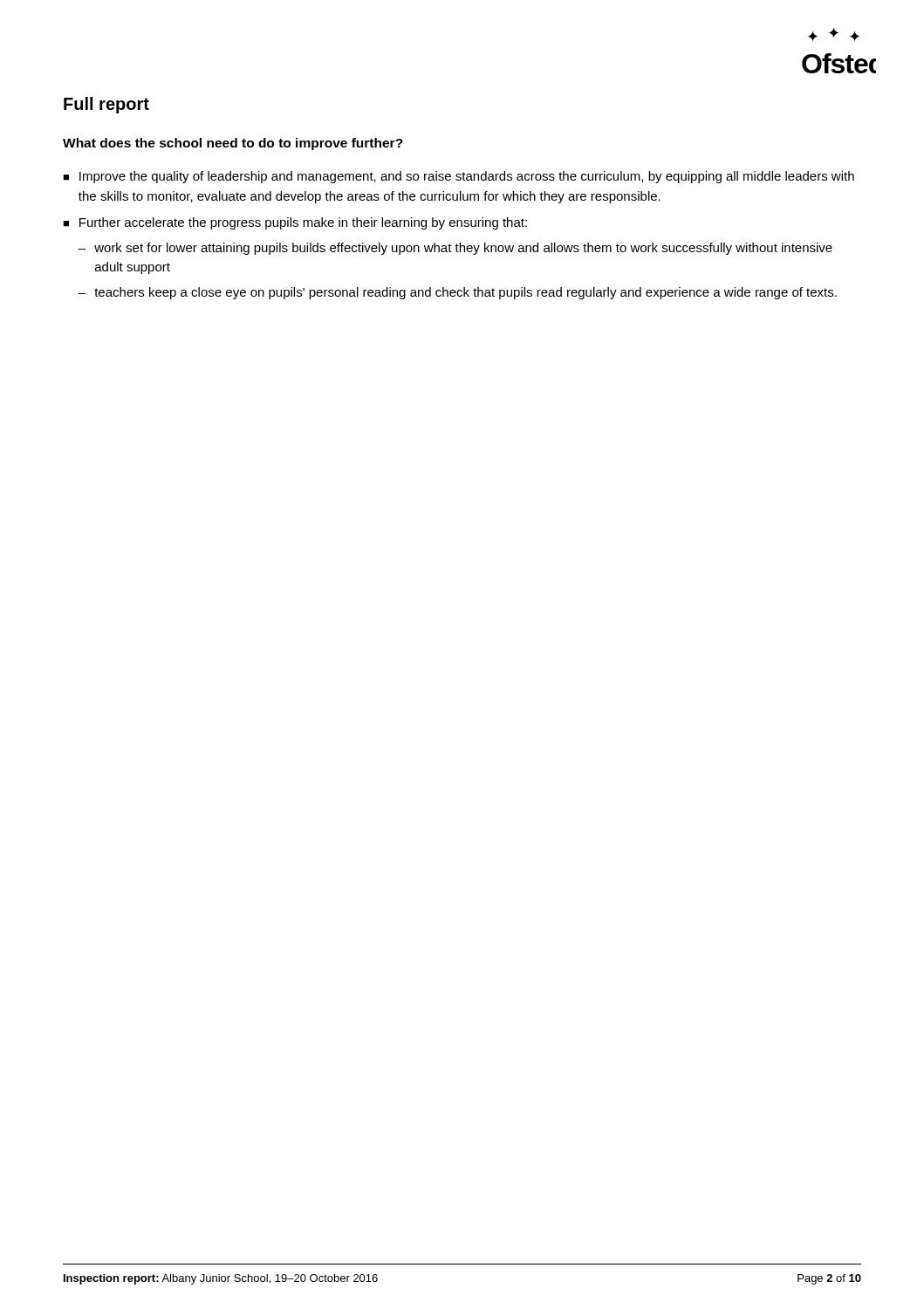Click the section header that begins "What does the"

click(233, 143)
